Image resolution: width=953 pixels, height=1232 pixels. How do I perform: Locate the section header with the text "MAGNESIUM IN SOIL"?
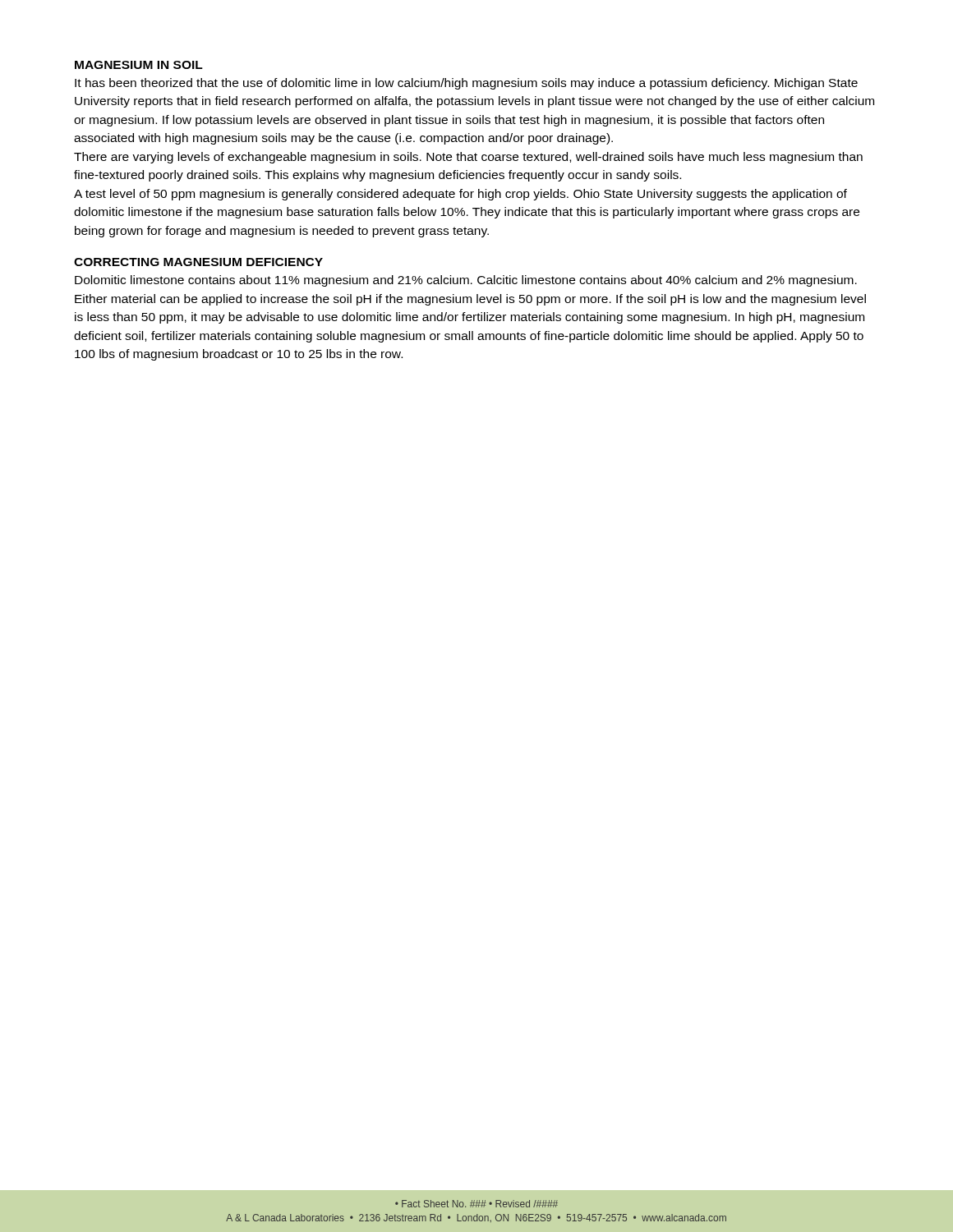coord(138,64)
